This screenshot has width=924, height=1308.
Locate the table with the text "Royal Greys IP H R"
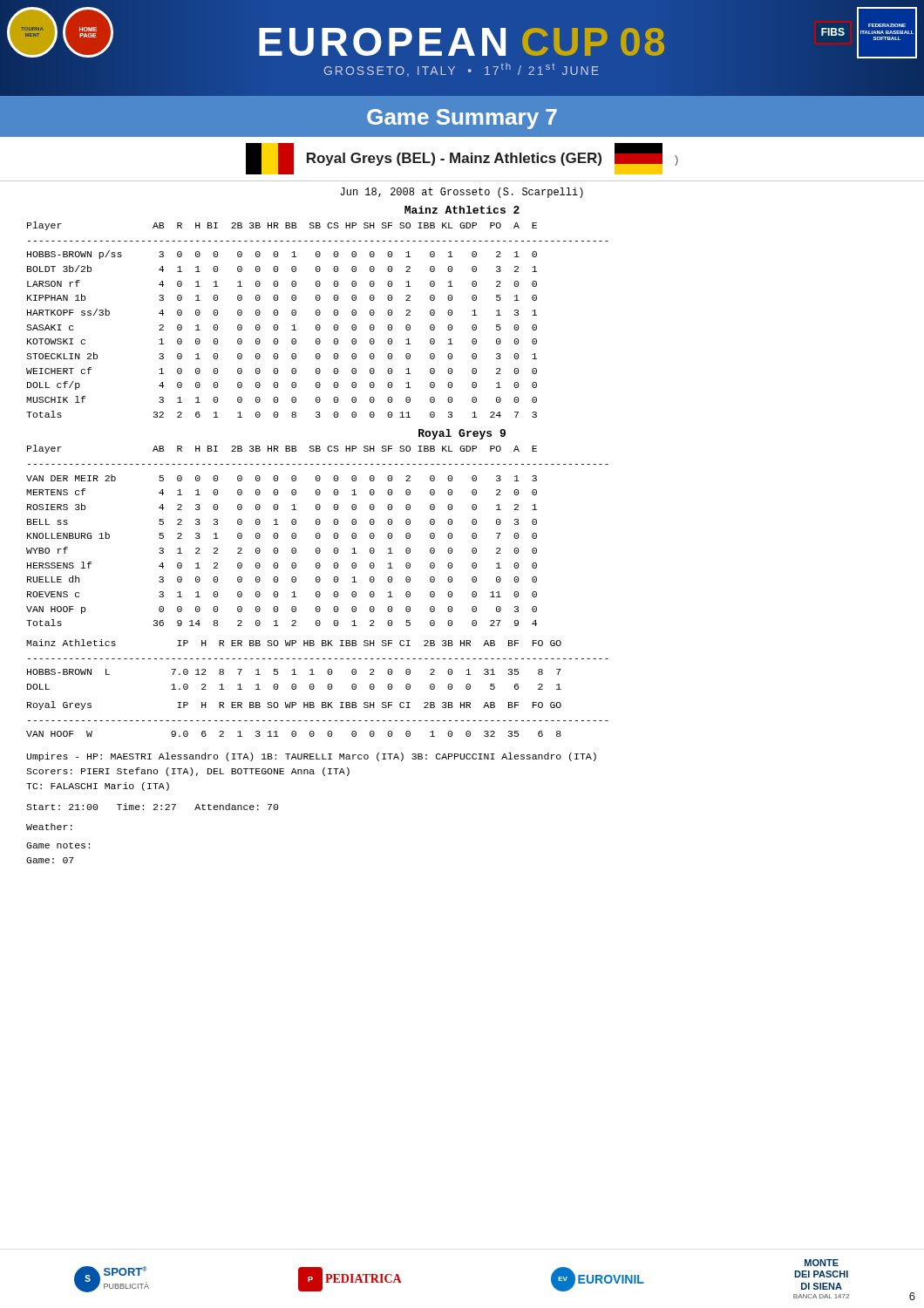click(462, 720)
